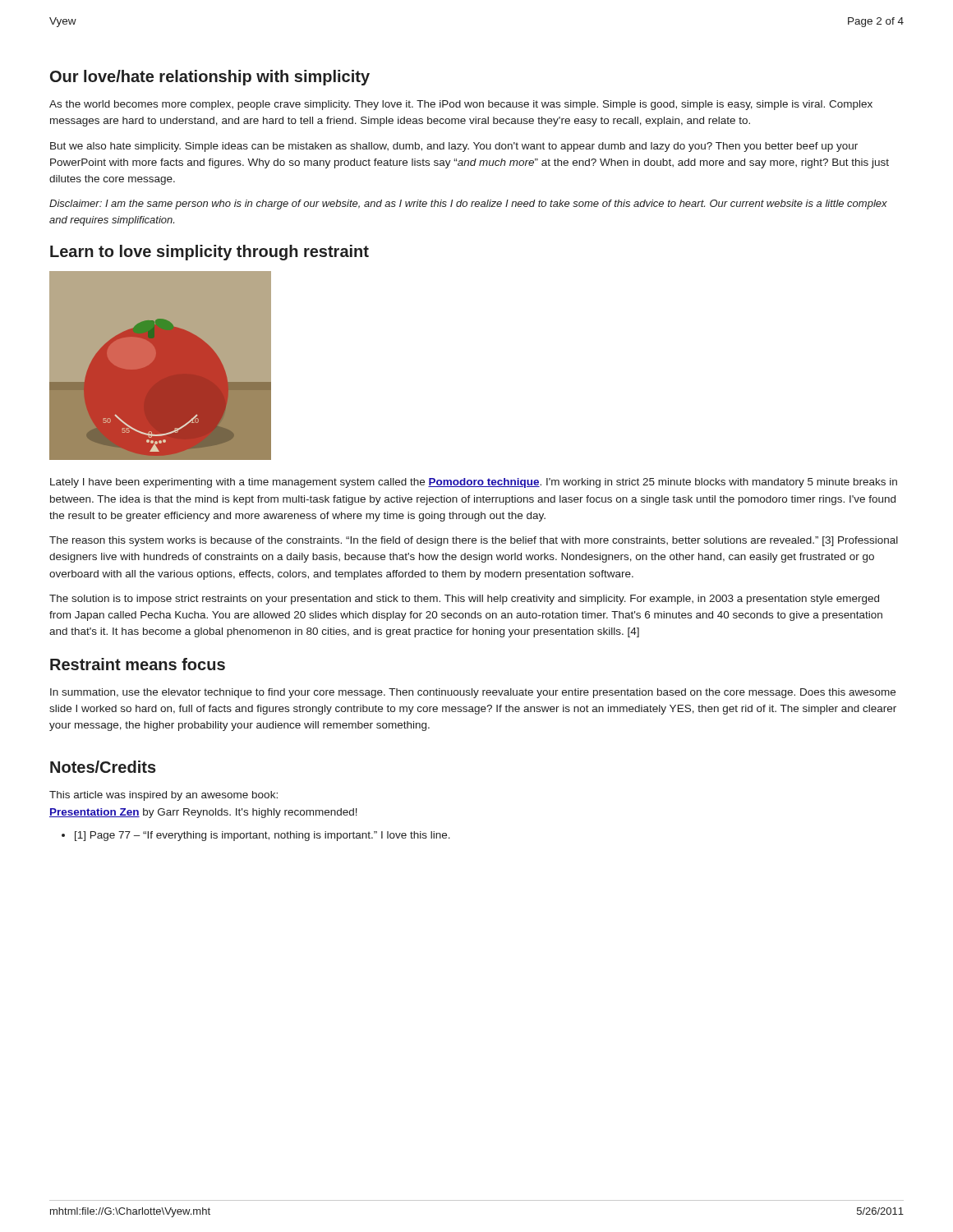Navigate to the region starting "In summation, use the elevator"

476,709
